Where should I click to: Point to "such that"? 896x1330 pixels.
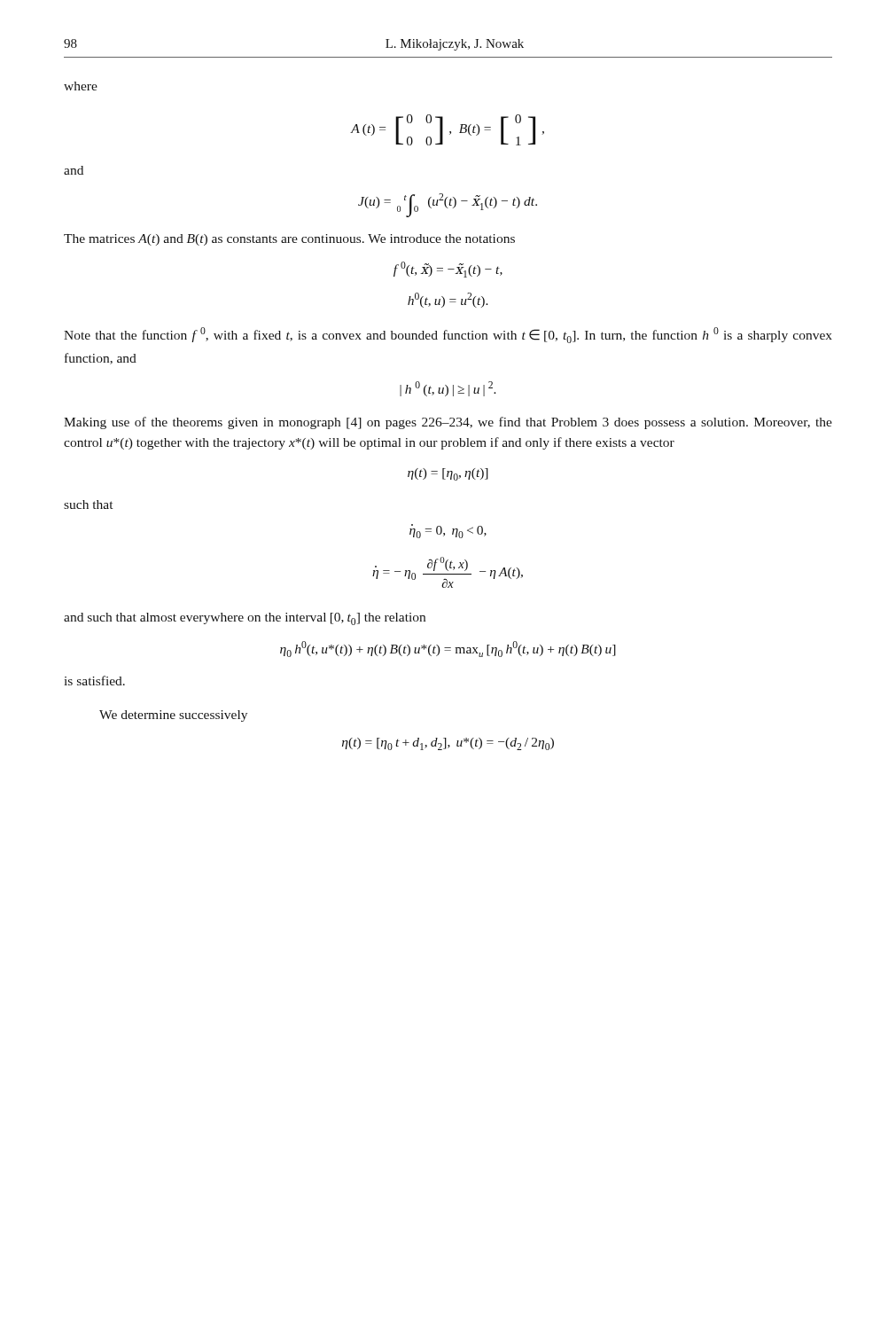[x=88, y=504]
